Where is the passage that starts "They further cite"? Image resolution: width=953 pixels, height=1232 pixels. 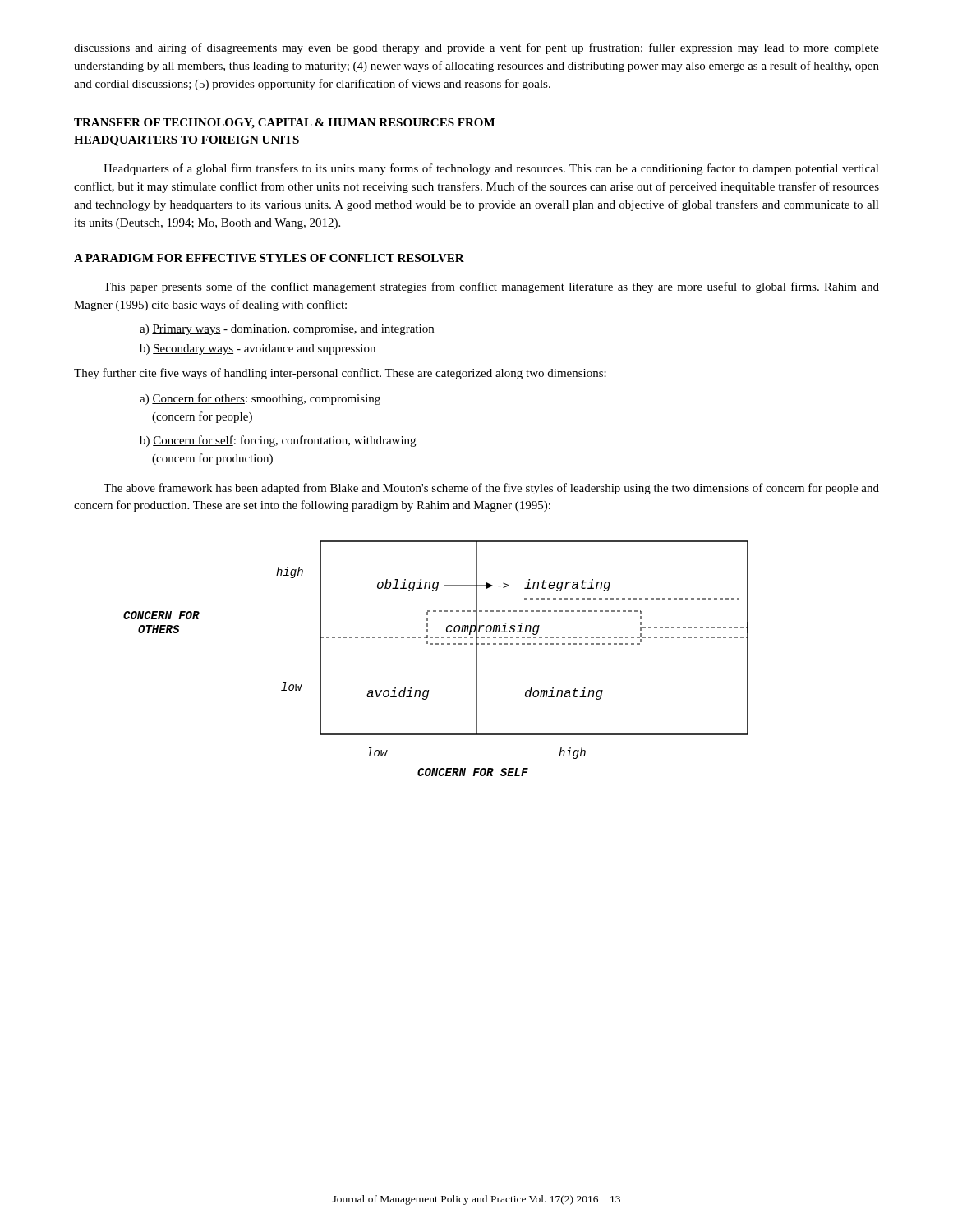point(476,373)
